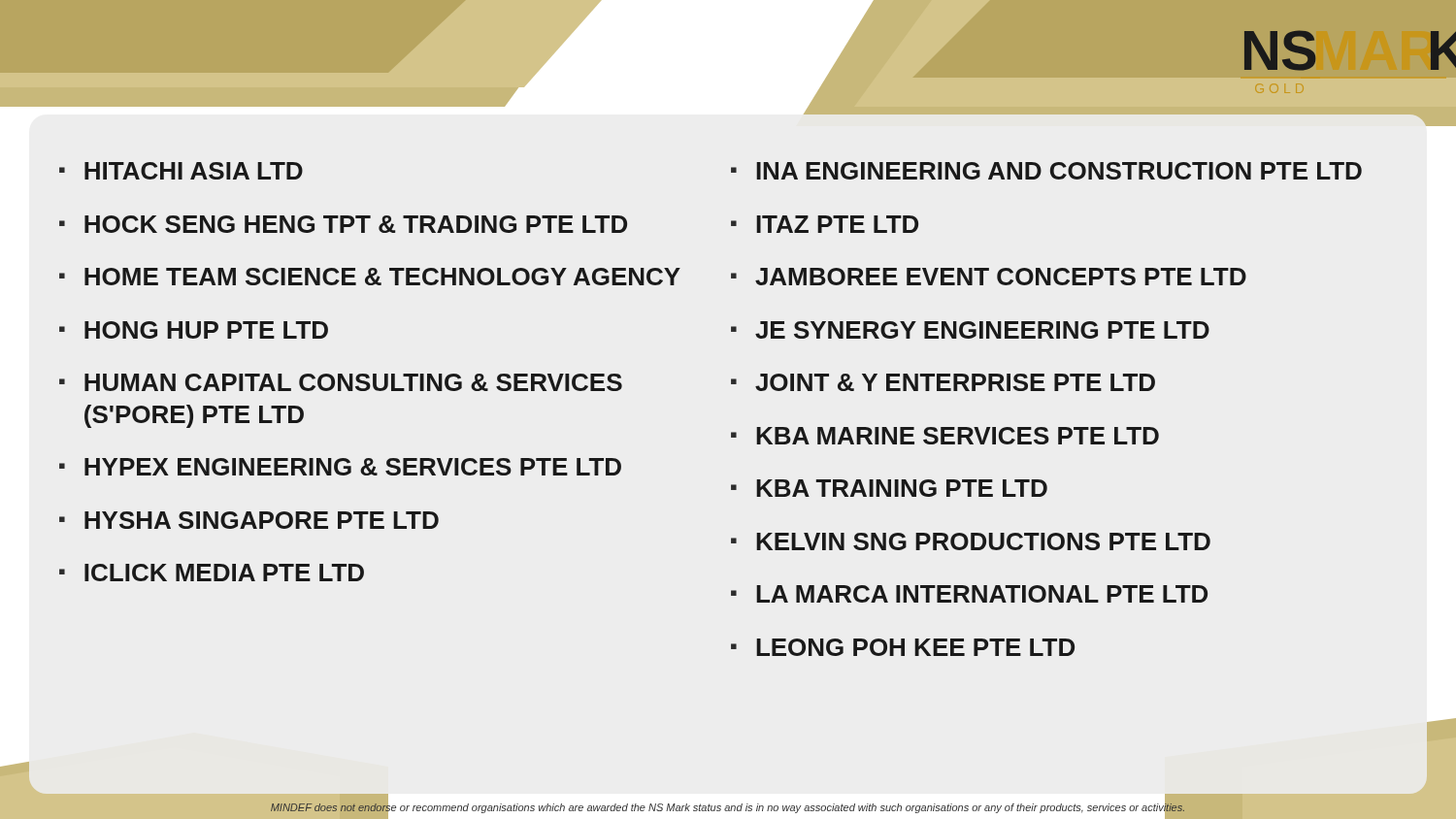Find the list item that reads "▪ KELVIN SNG"
The image size is (1456, 819).
[x=971, y=541]
